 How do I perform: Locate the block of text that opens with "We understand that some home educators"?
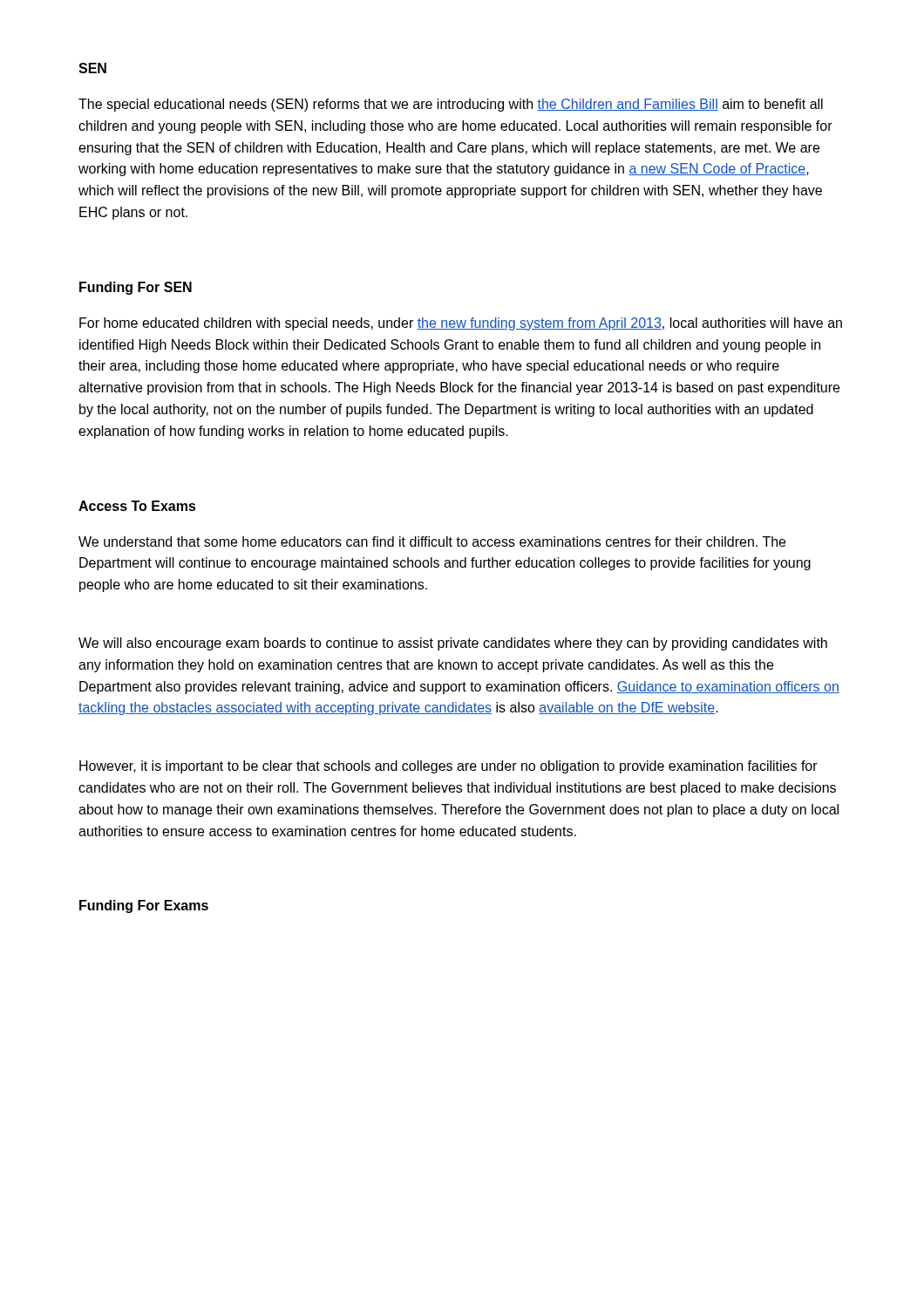coord(445,563)
